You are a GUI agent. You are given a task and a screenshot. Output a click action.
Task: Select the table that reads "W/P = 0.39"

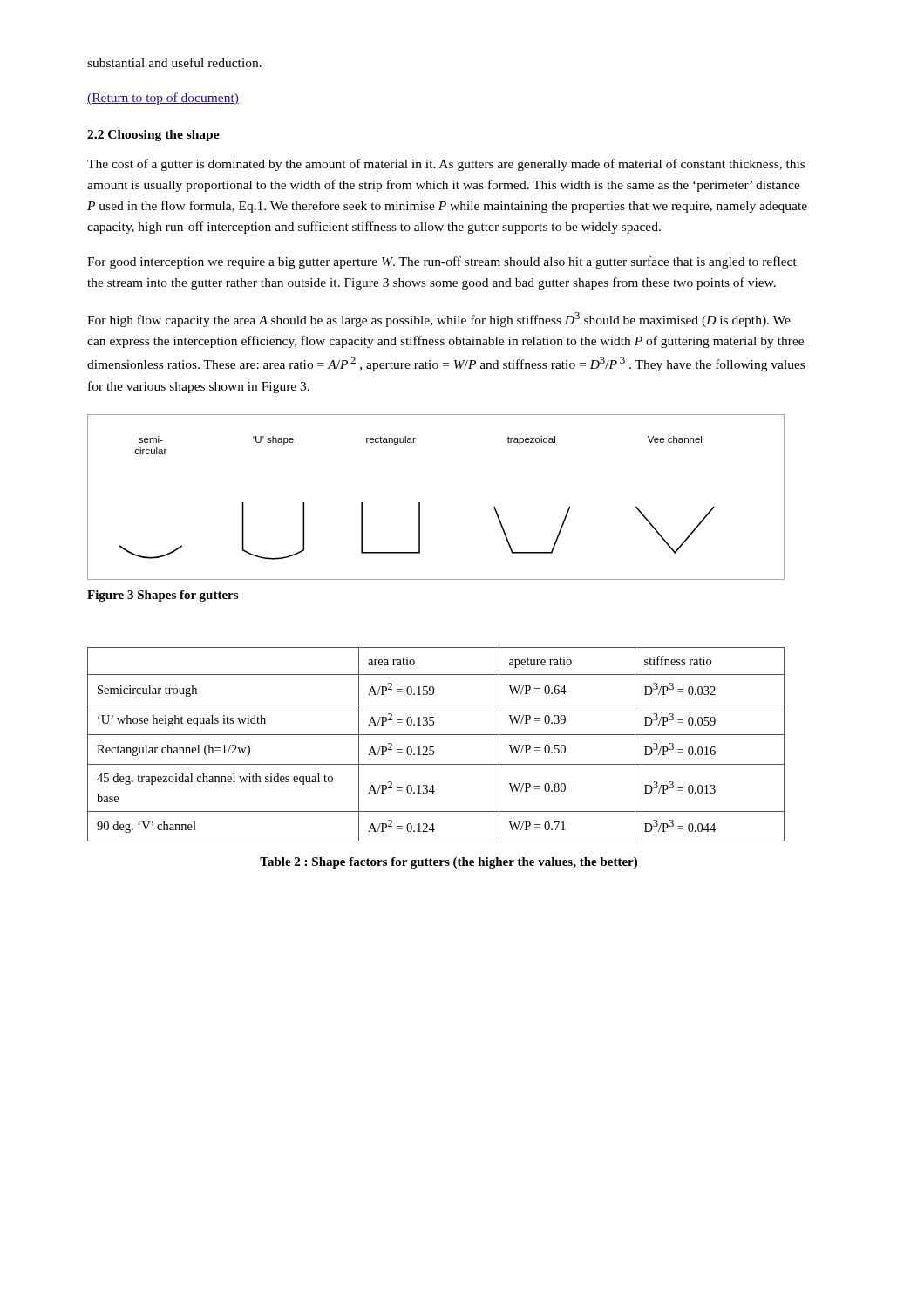(449, 744)
